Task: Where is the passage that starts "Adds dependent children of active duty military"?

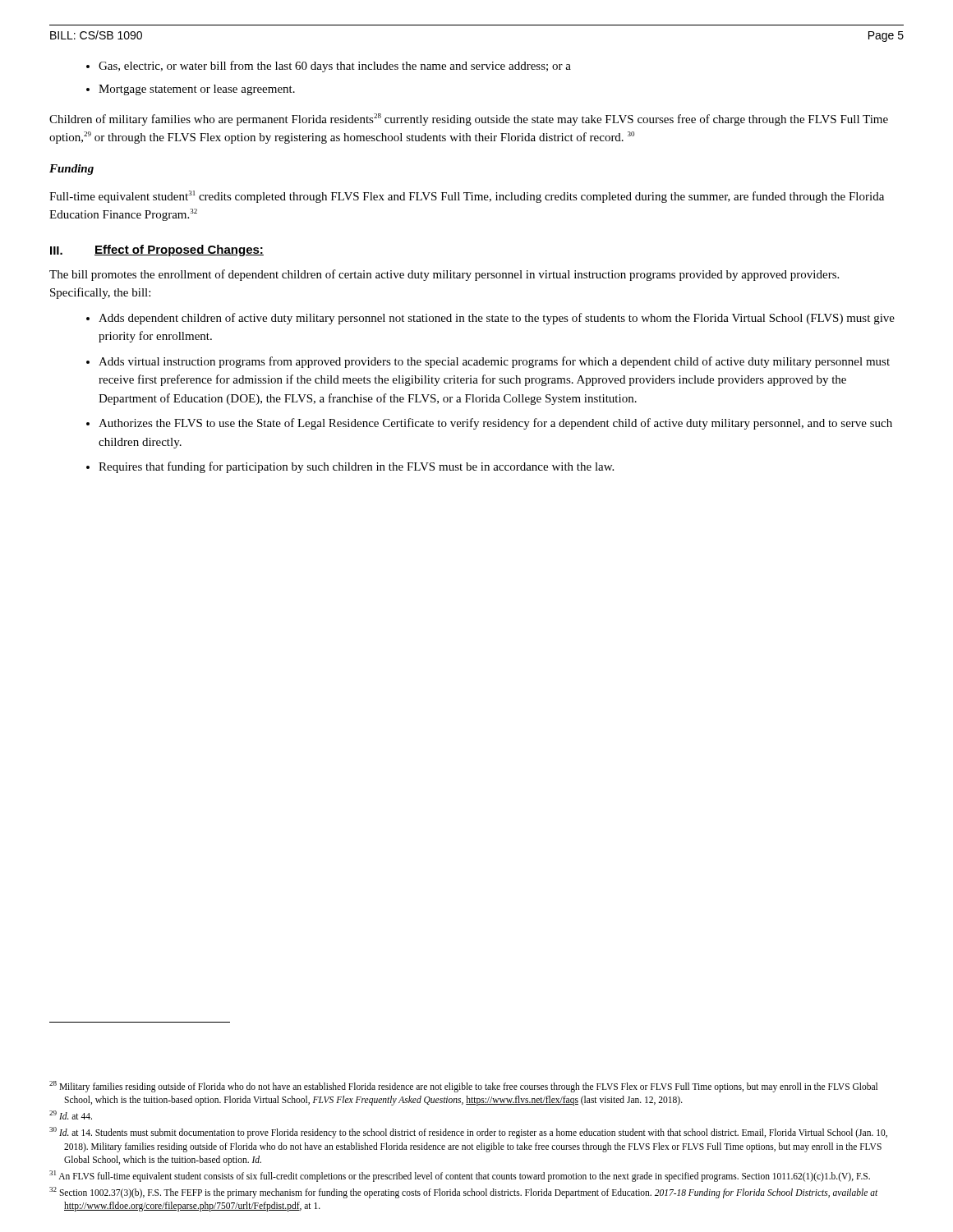Action: click(497, 327)
